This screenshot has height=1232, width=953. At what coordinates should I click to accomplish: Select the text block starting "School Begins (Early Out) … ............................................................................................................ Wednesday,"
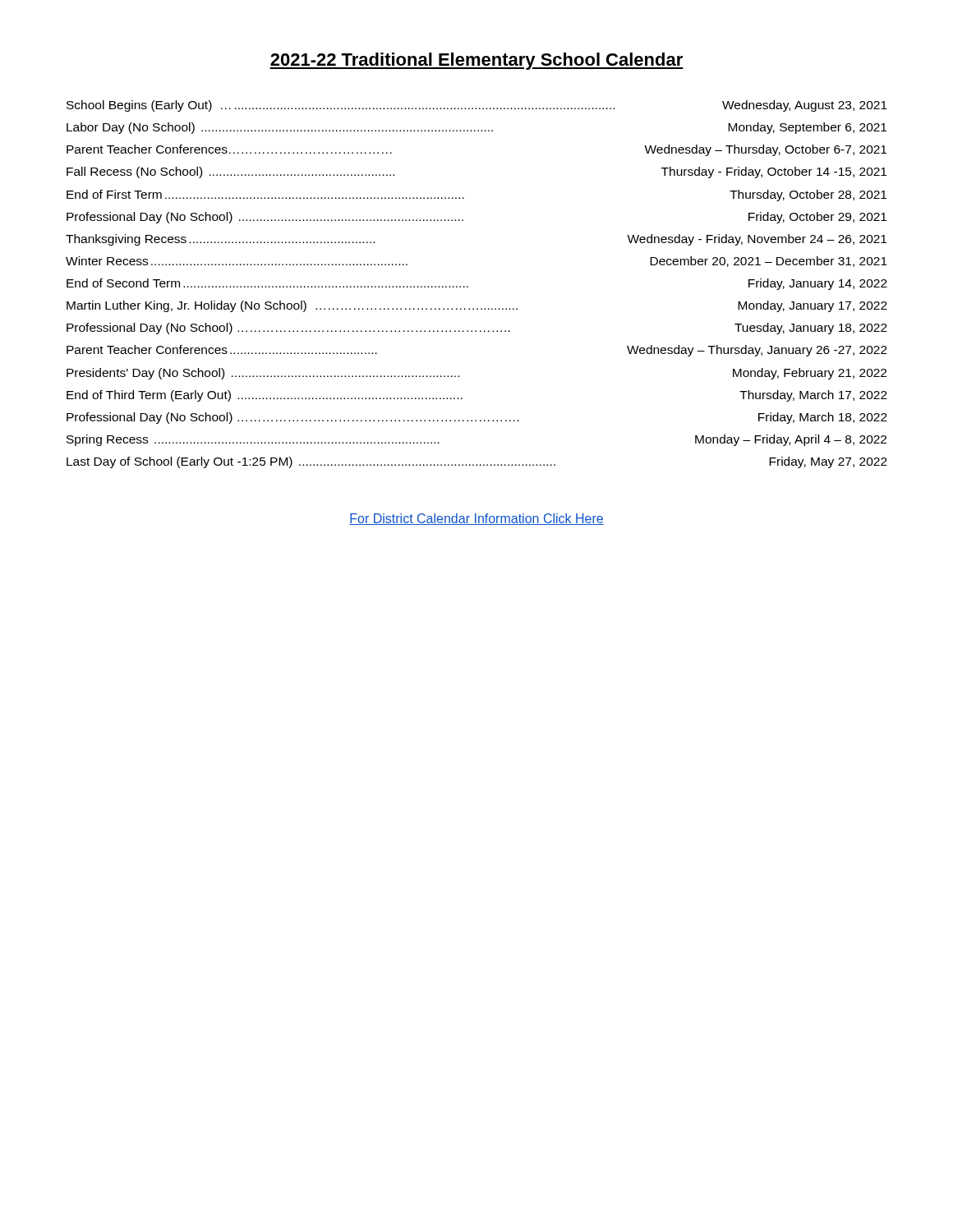476,283
